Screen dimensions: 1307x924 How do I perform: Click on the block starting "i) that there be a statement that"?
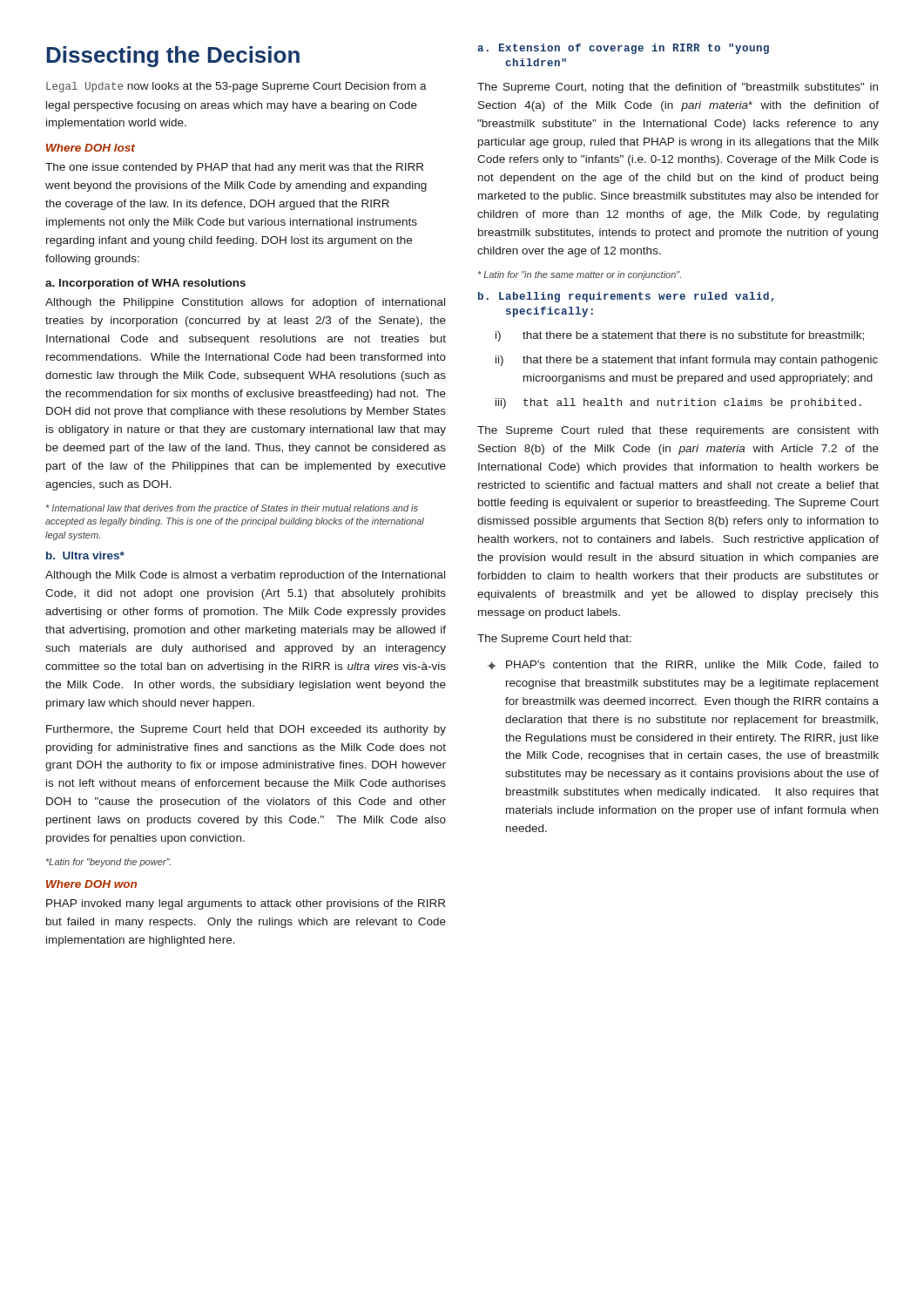(680, 336)
